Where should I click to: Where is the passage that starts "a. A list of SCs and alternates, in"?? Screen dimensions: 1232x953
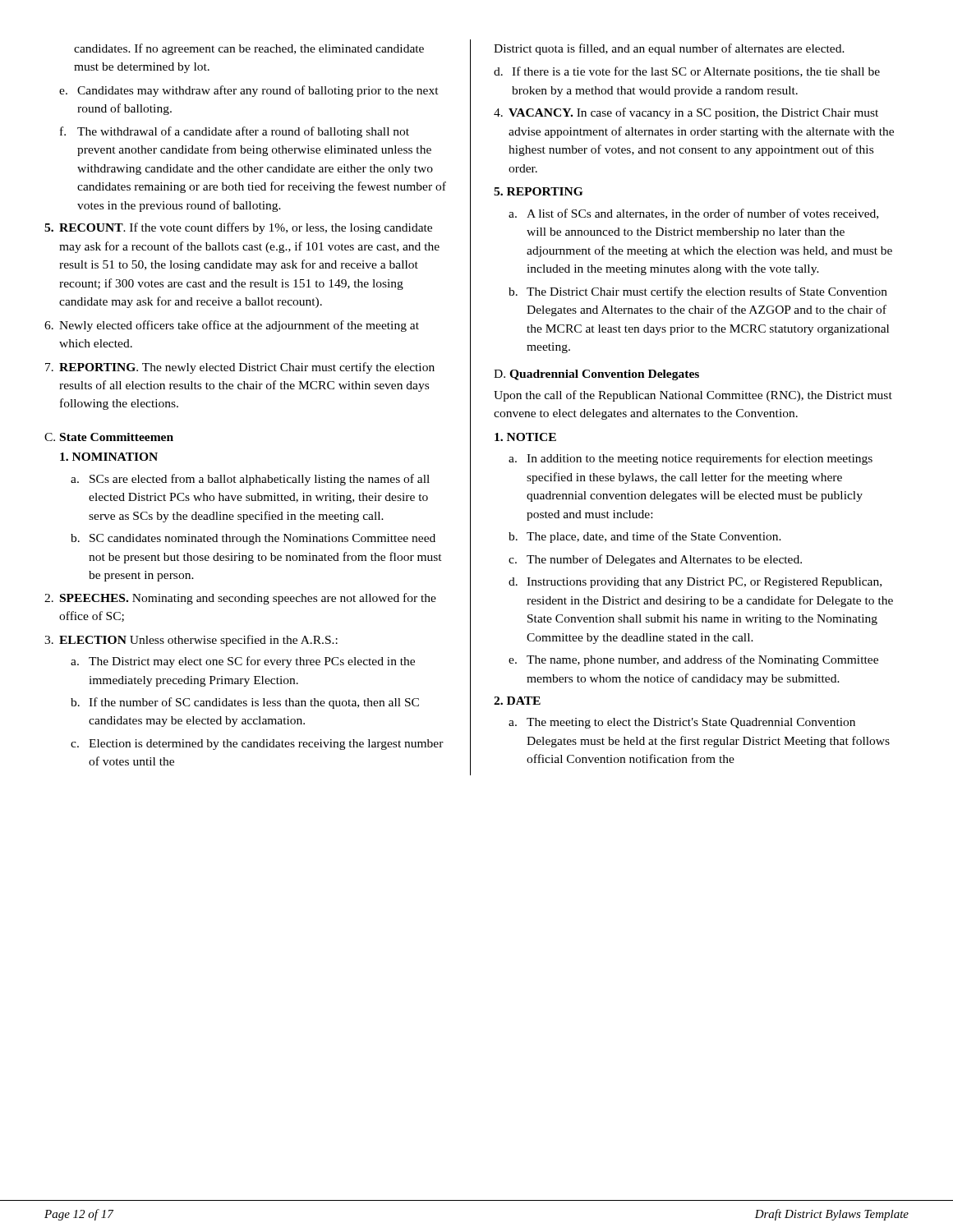(702, 241)
